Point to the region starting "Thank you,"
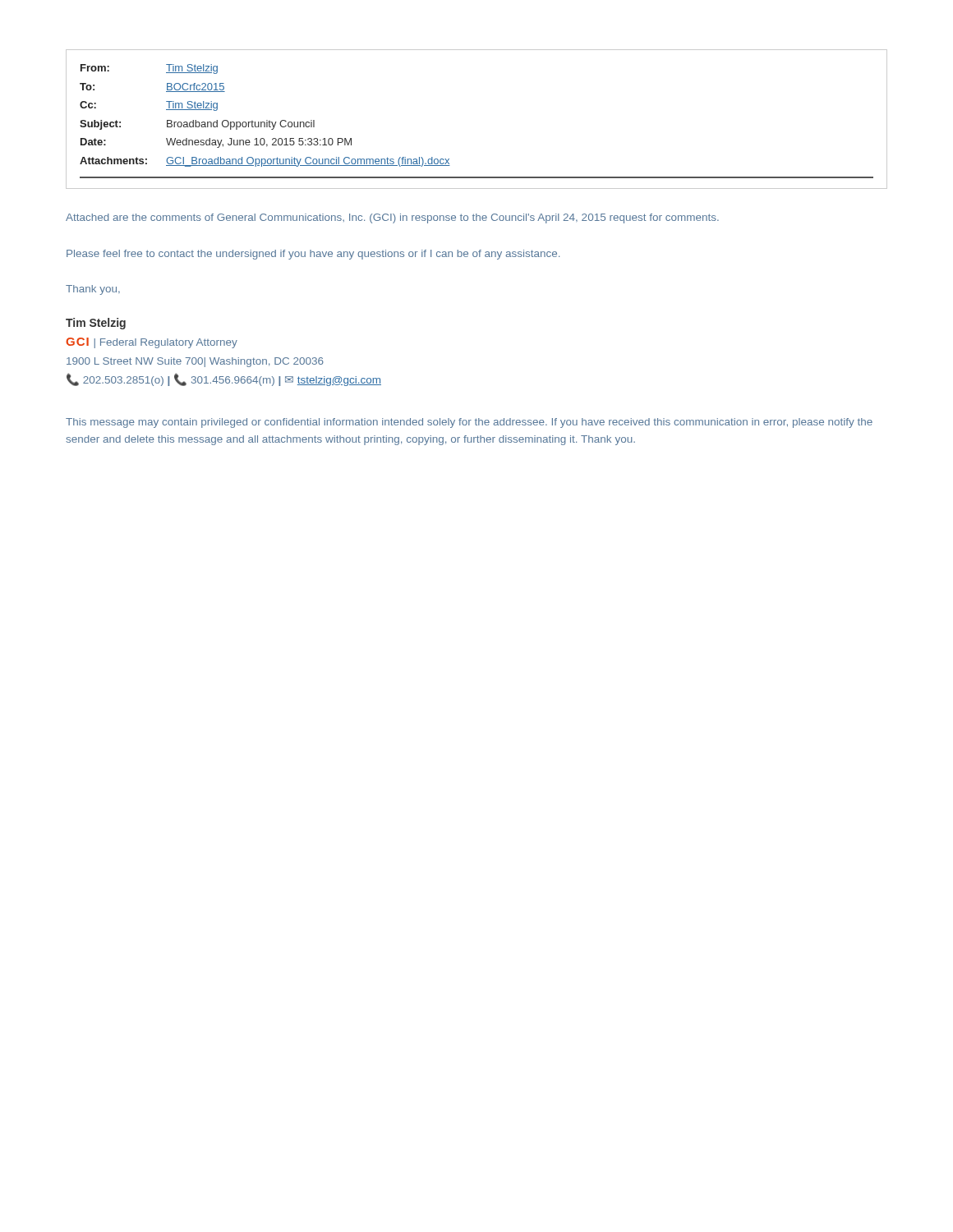Image resolution: width=953 pixels, height=1232 pixels. [x=93, y=289]
